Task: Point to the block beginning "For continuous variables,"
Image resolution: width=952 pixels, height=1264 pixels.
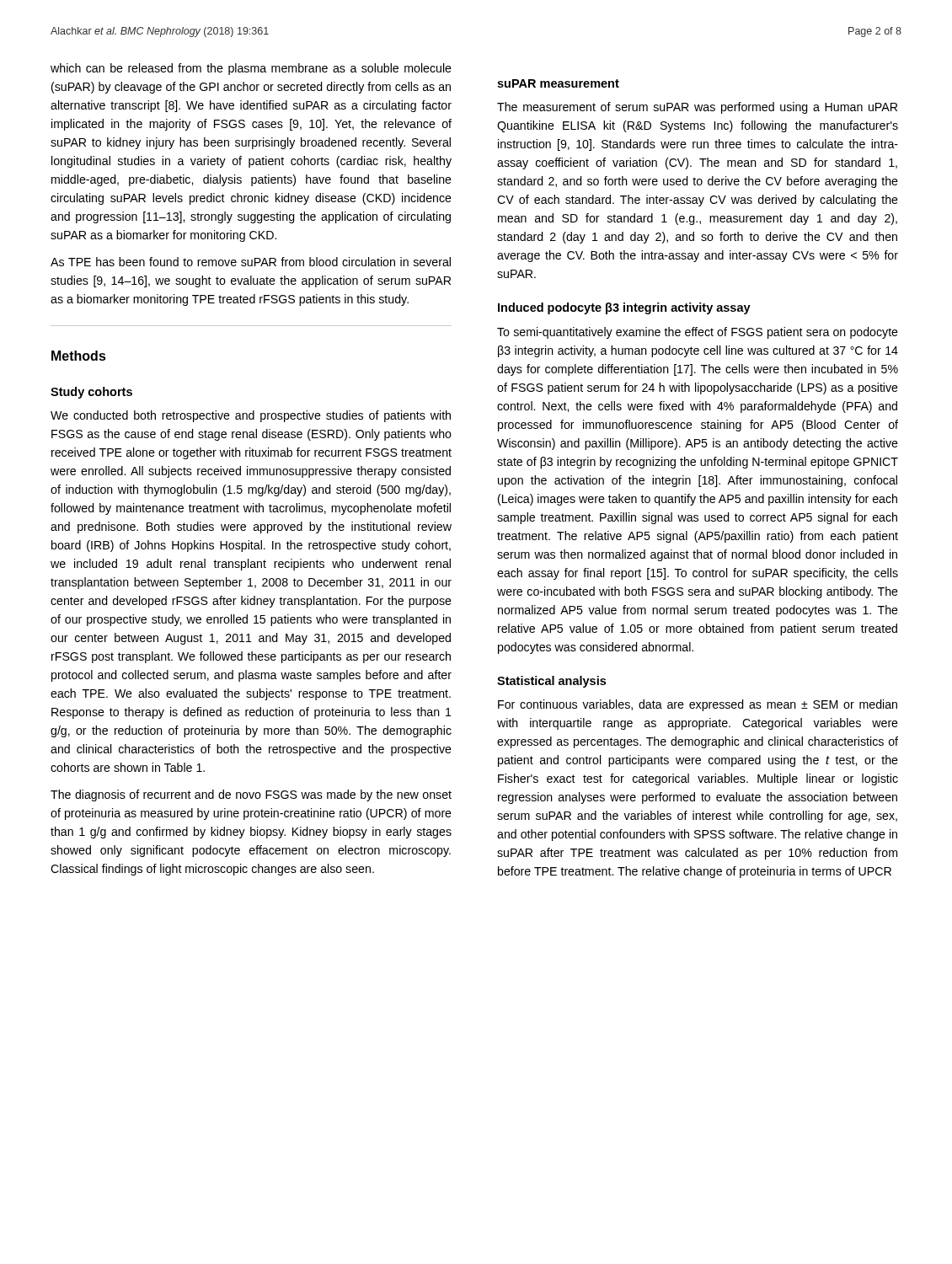Action: tap(698, 788)
